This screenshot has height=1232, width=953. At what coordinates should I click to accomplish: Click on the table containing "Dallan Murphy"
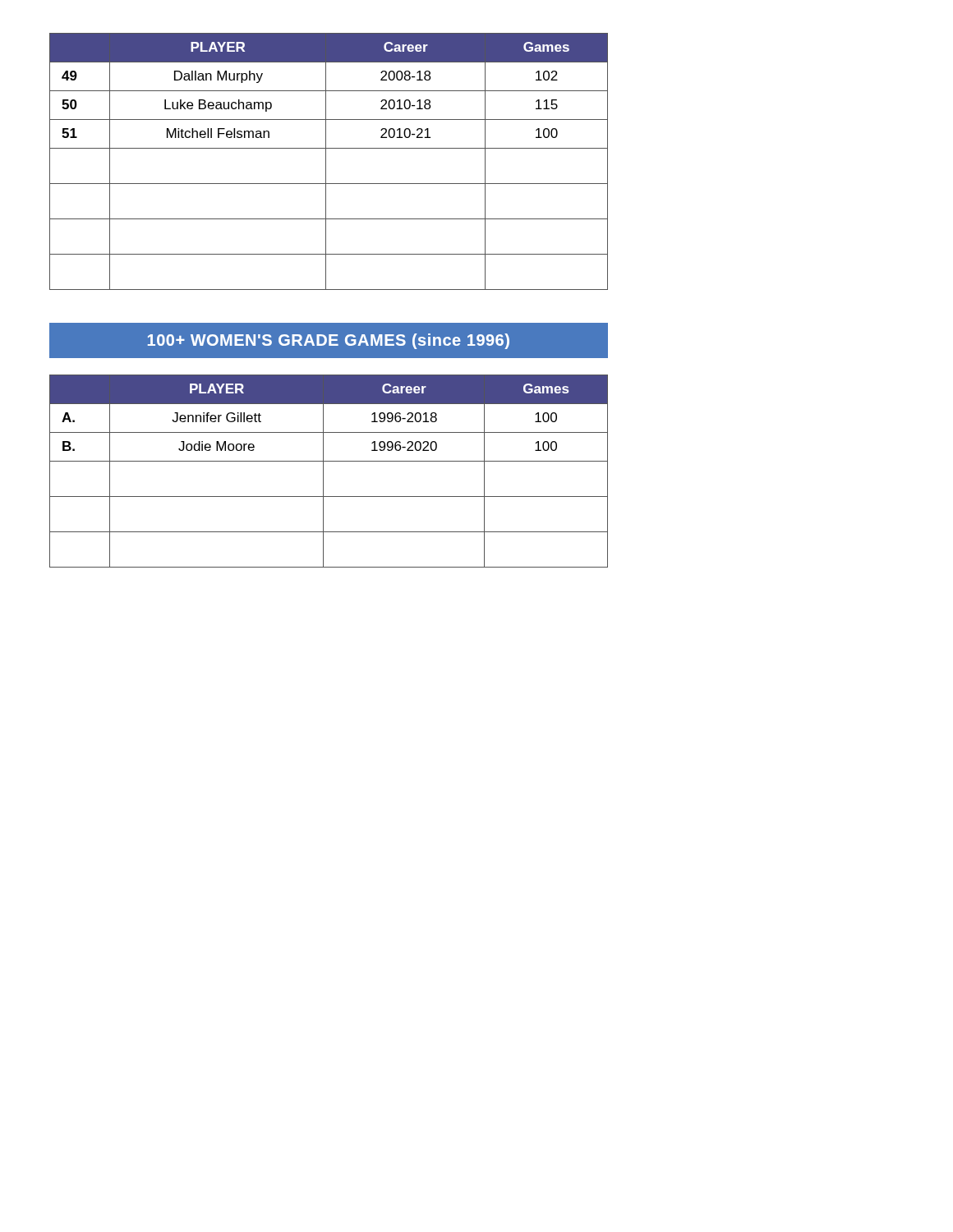point(476,161)
